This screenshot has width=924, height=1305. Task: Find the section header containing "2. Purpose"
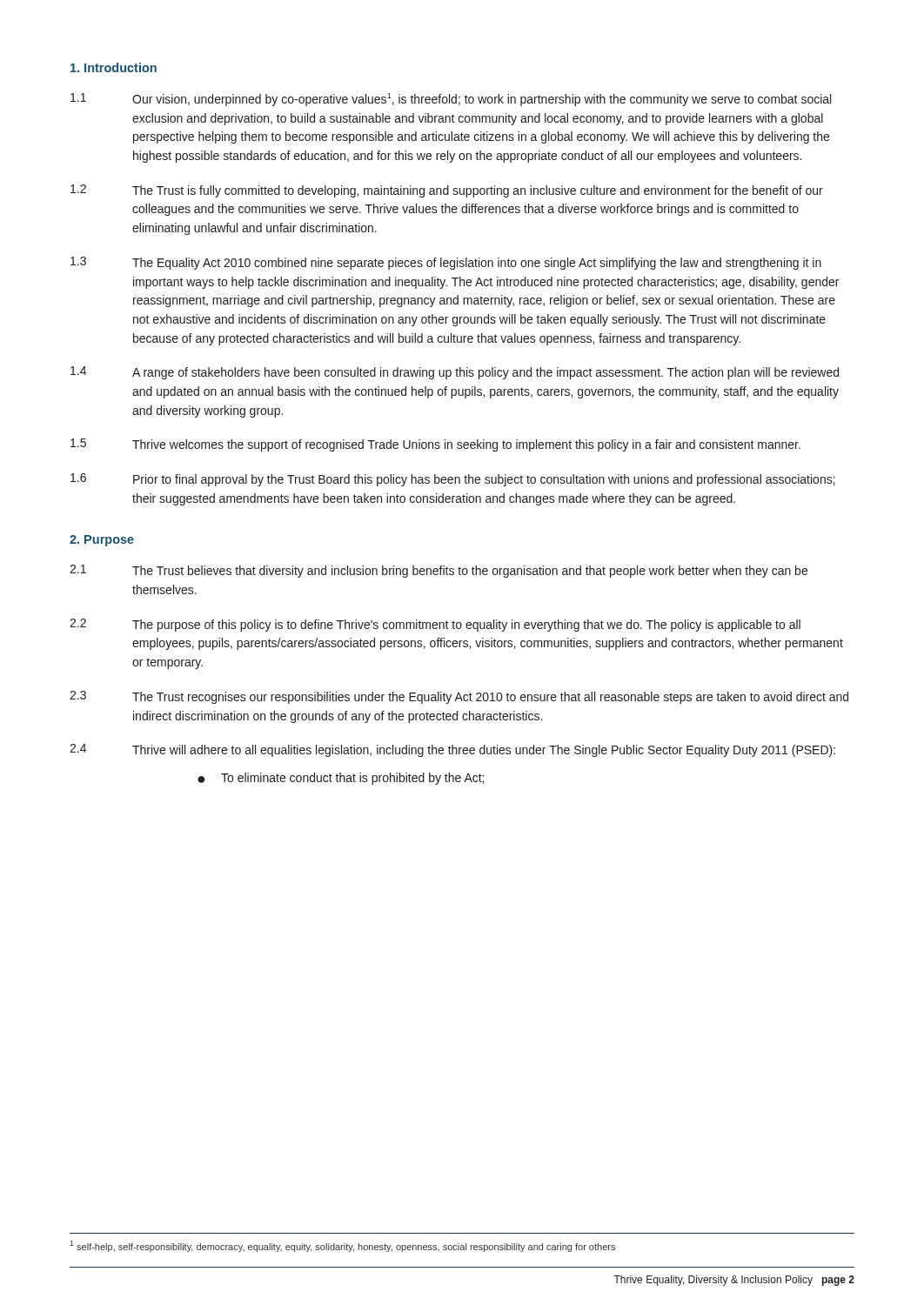coord(102,540)
